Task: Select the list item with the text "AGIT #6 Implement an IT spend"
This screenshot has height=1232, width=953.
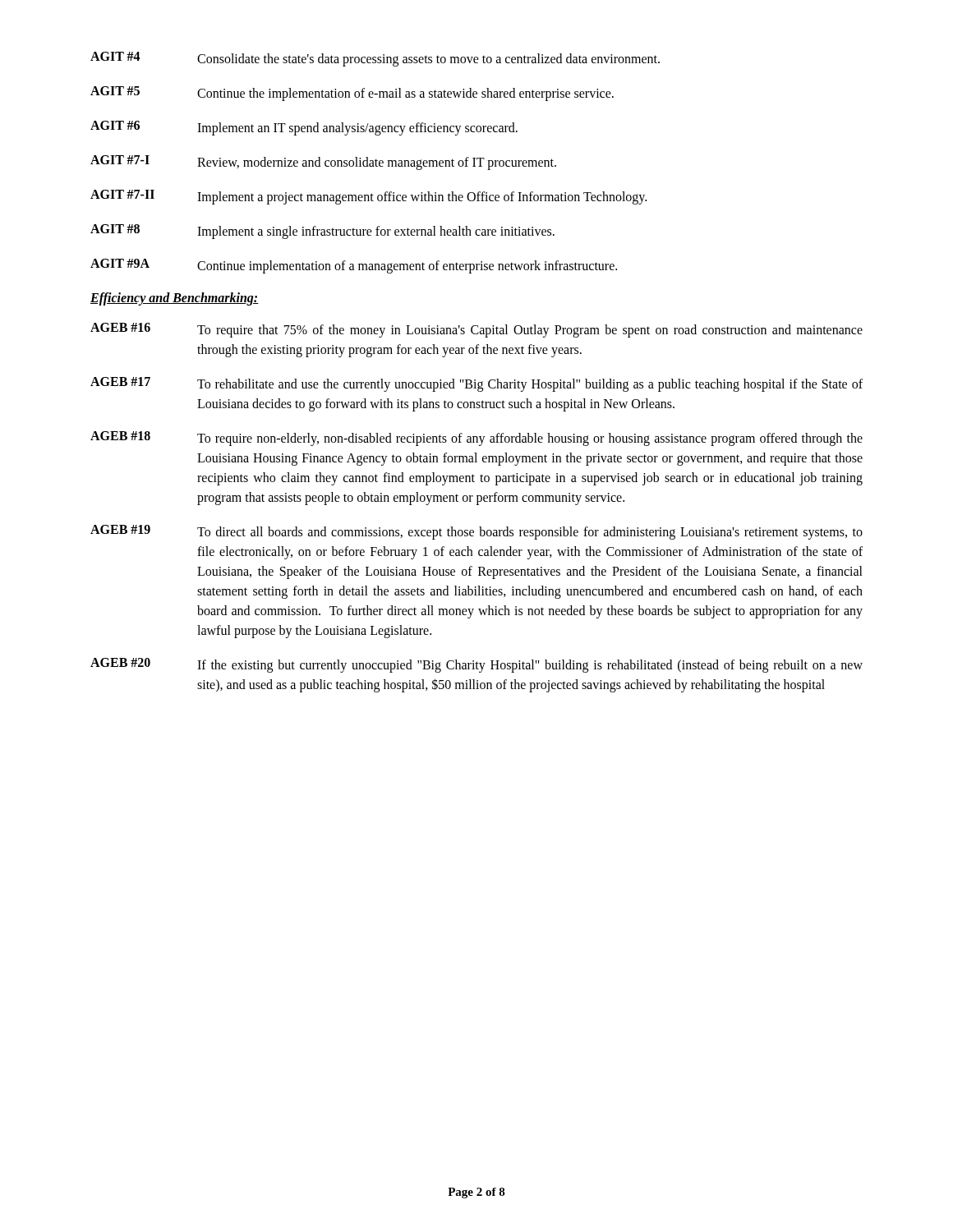Action: [x=476, y=128]
